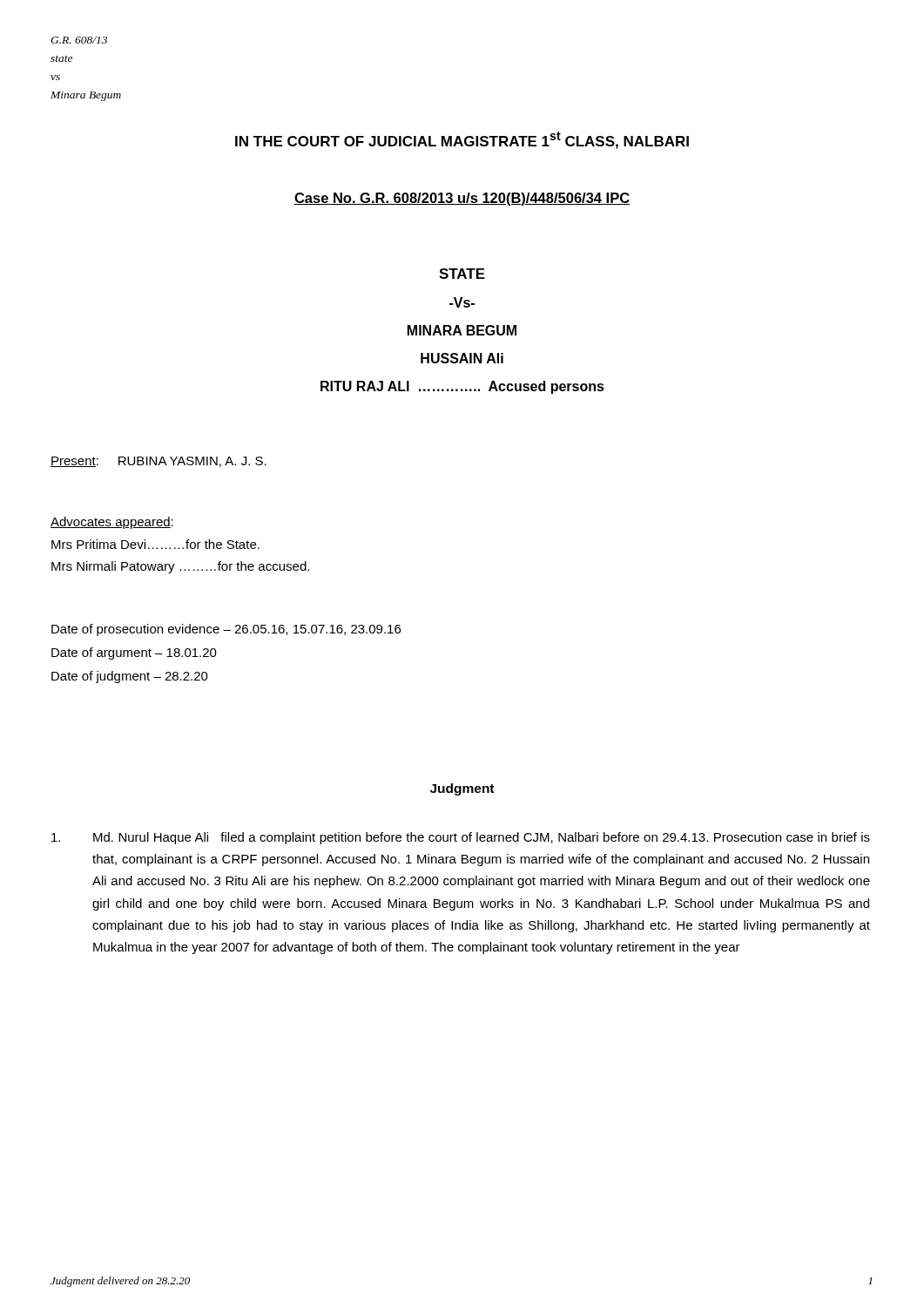Click on the text that reads "Present: RUBINA YASMIN, A. J. S."
This screenshot has height=1307, width=924.
coord(159,461)
